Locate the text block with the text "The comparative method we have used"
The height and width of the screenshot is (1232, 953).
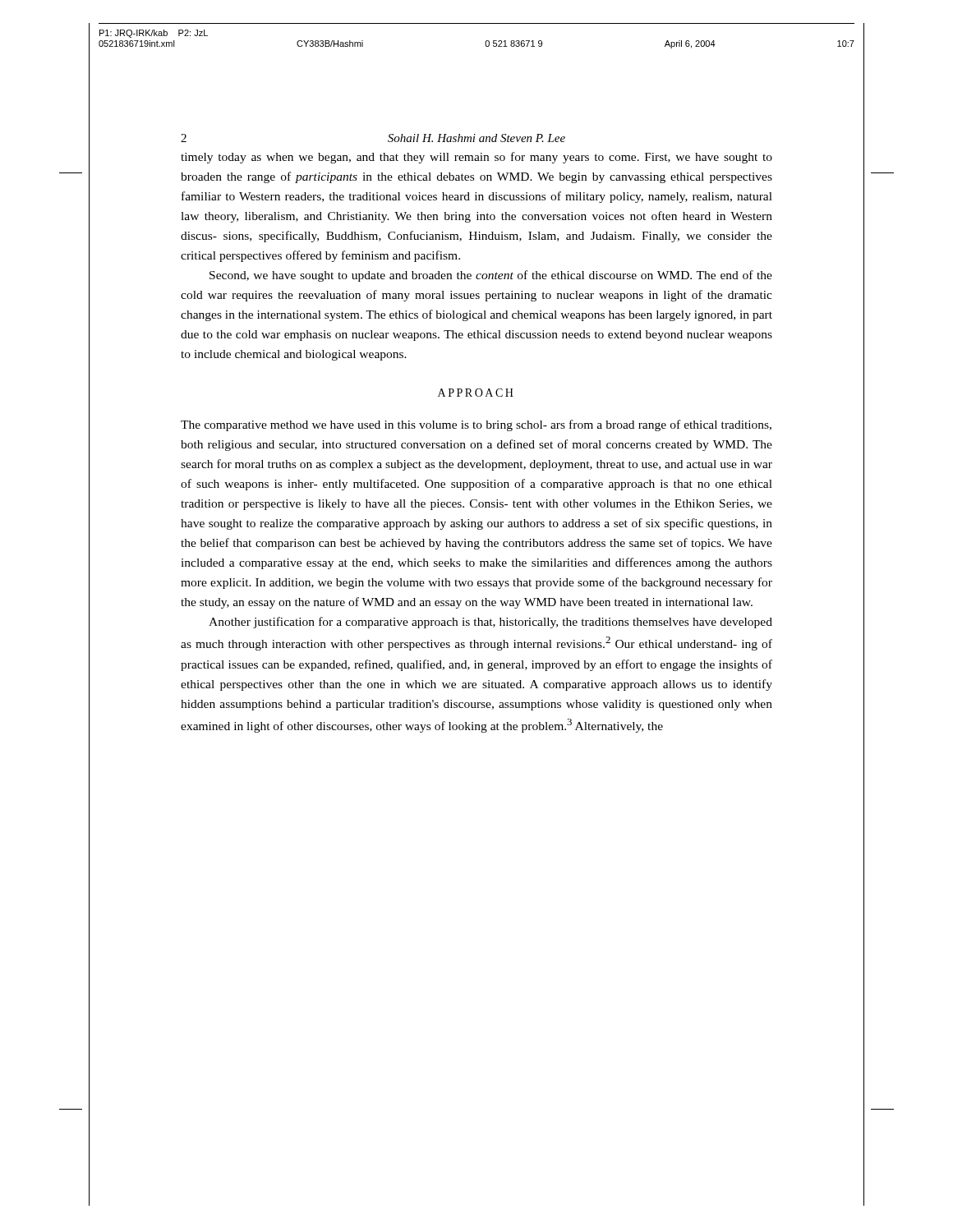pyautogui.click(x=476, y=513)
